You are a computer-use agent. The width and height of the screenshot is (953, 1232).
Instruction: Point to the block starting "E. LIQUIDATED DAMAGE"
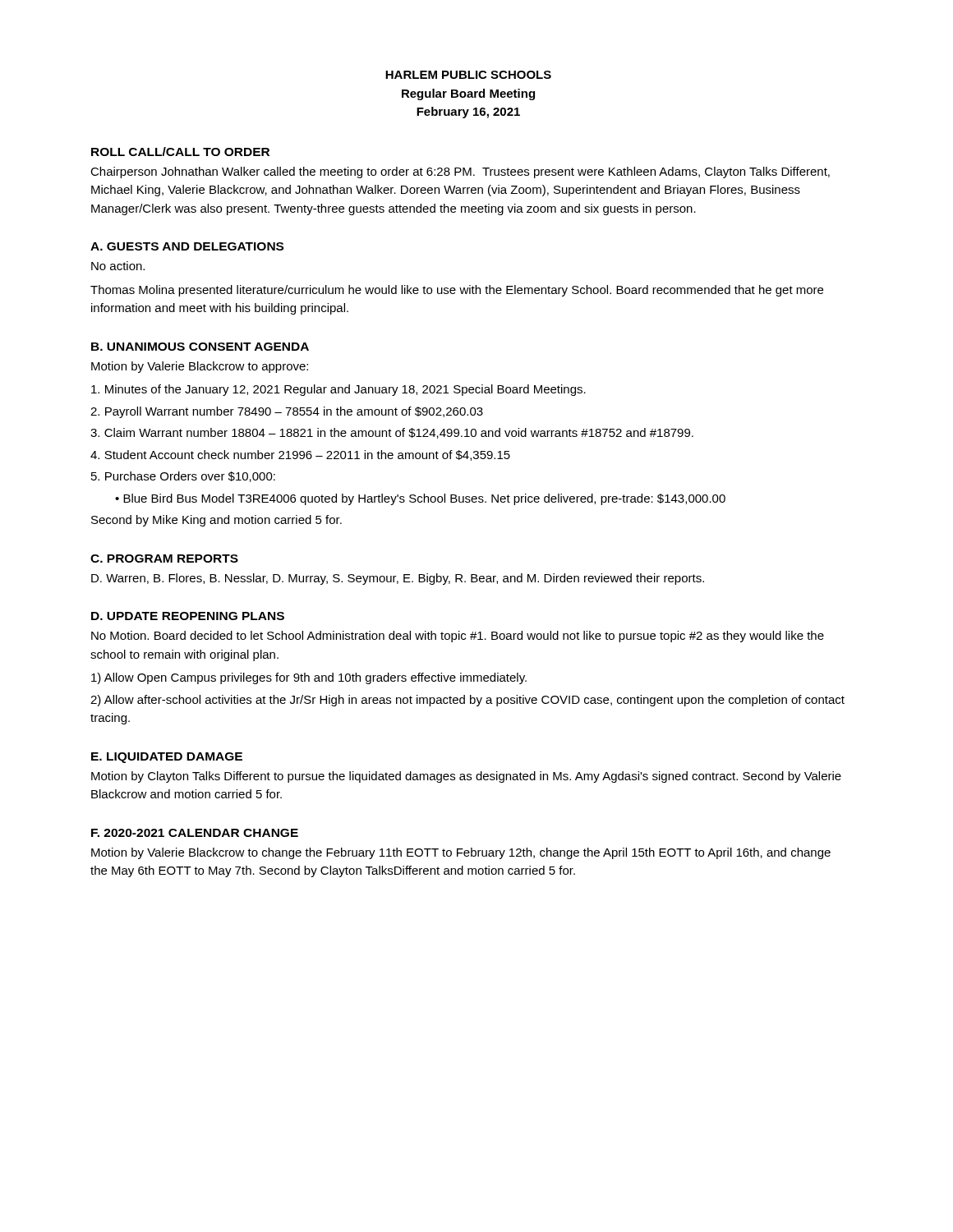coord(167,756)
